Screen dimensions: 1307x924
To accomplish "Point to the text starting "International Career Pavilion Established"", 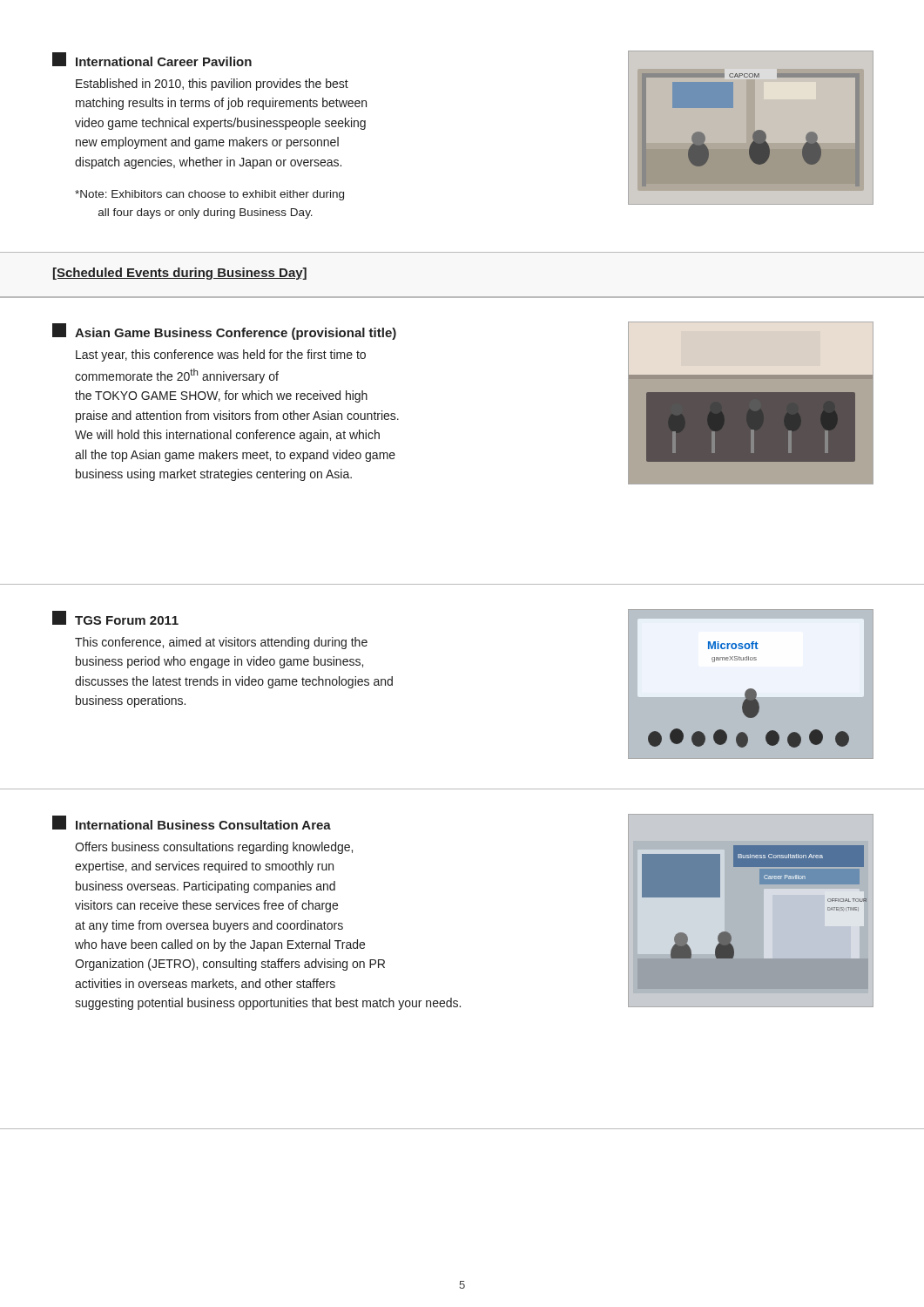I will tap(327, 136).
